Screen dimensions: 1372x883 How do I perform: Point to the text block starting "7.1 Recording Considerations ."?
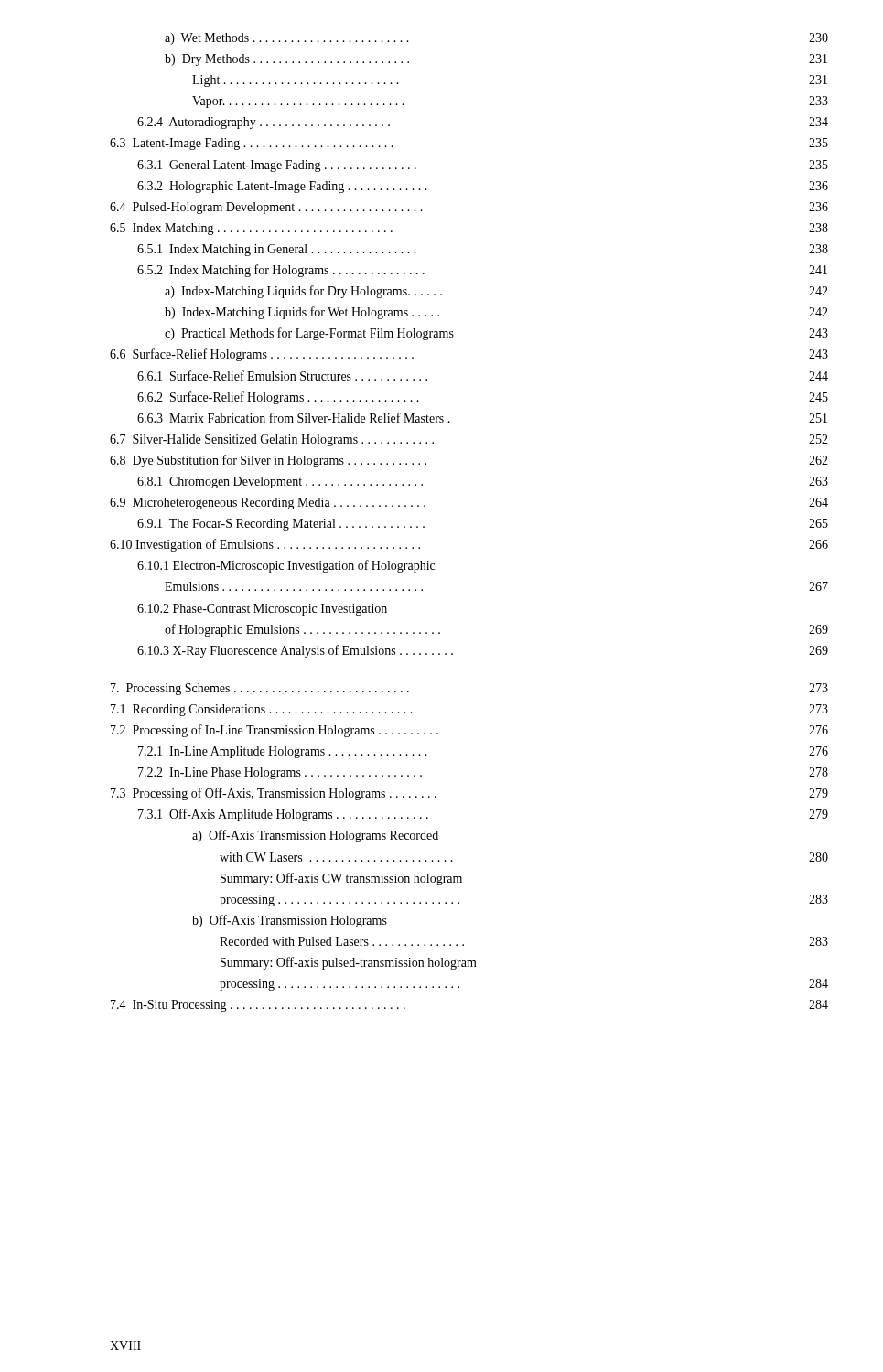tap(191, 710)
